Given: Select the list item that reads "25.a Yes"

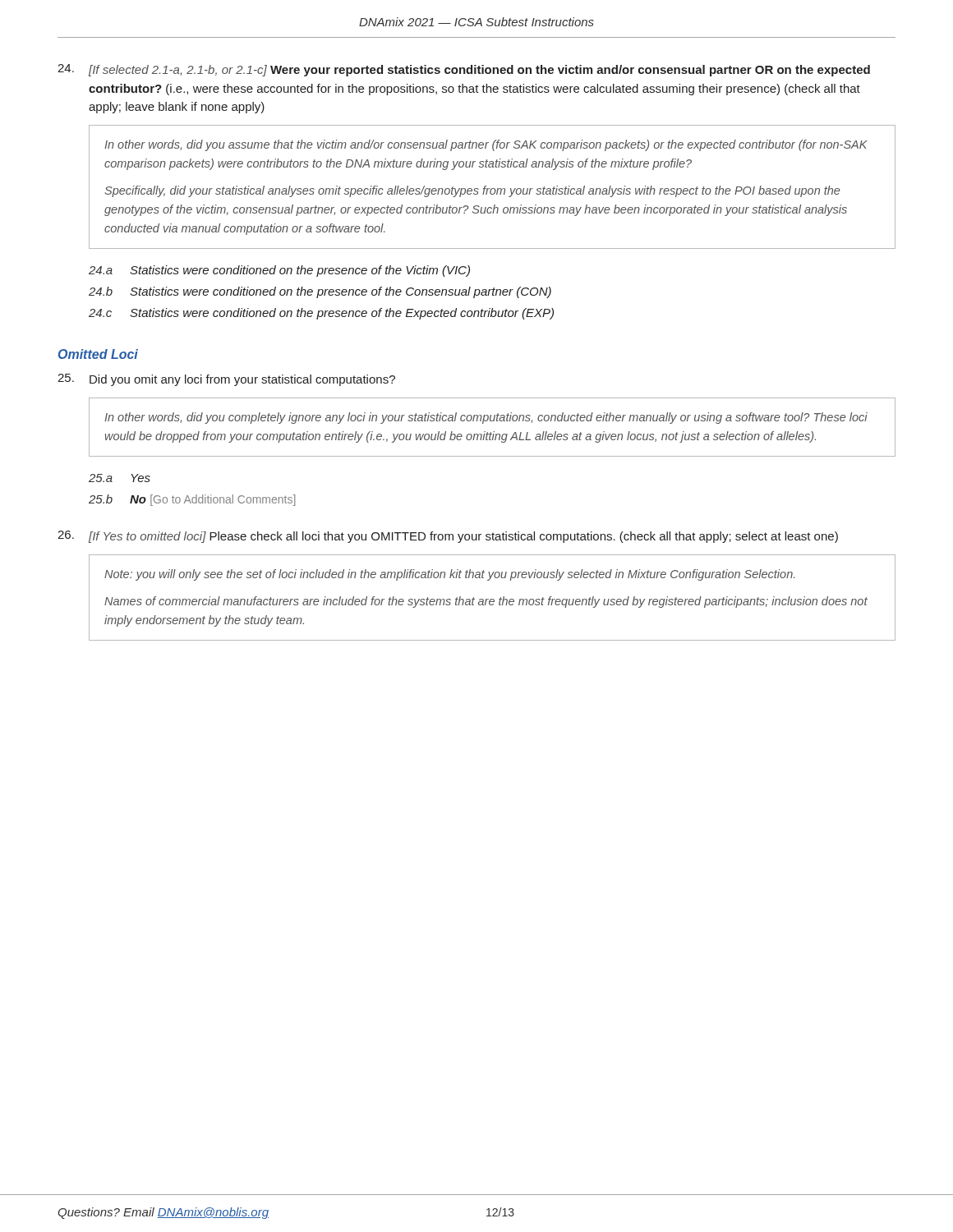Looking at the screenshot, I should click(100, 478).
